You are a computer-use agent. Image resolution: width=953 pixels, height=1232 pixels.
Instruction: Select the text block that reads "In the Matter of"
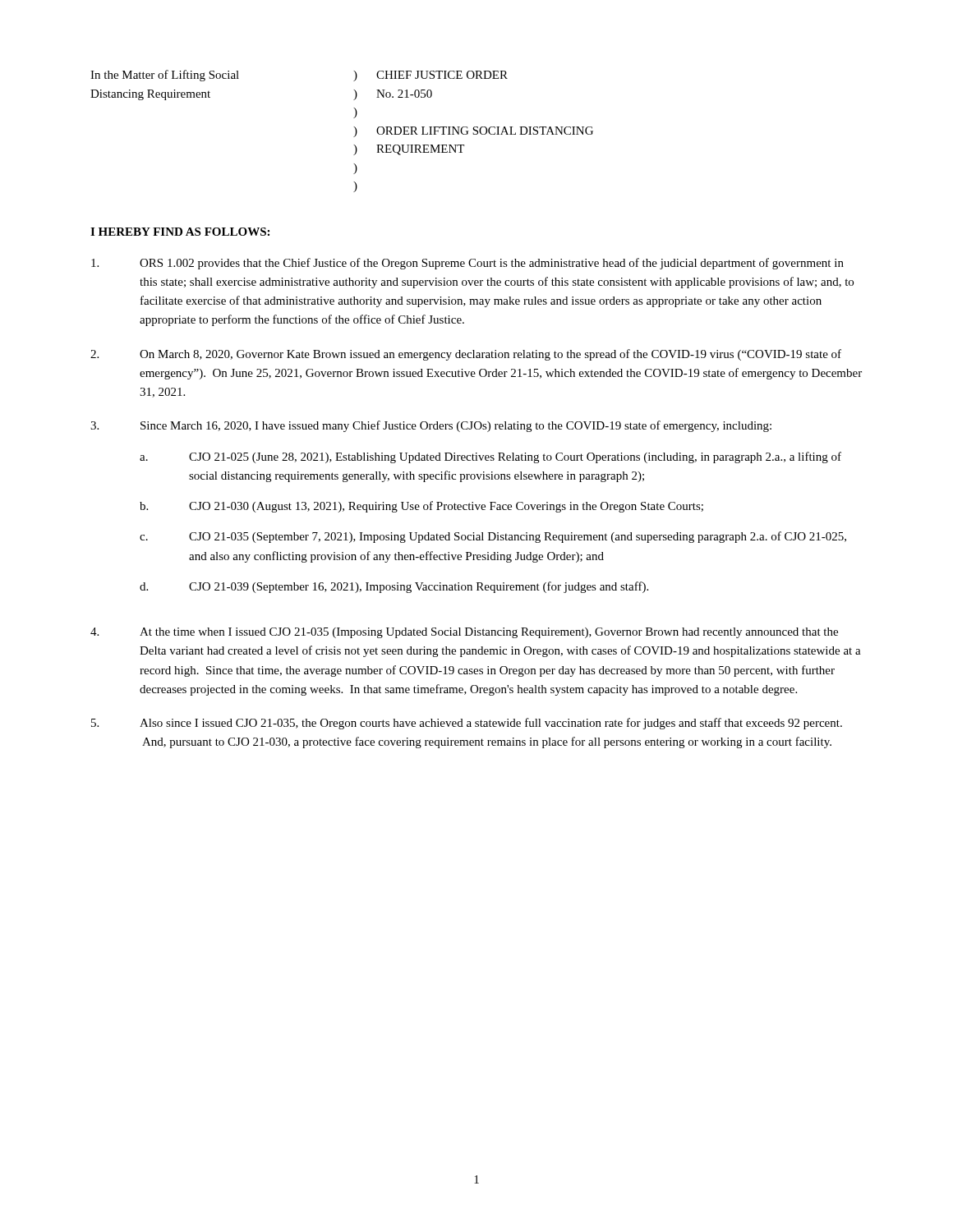click(476, 130)
